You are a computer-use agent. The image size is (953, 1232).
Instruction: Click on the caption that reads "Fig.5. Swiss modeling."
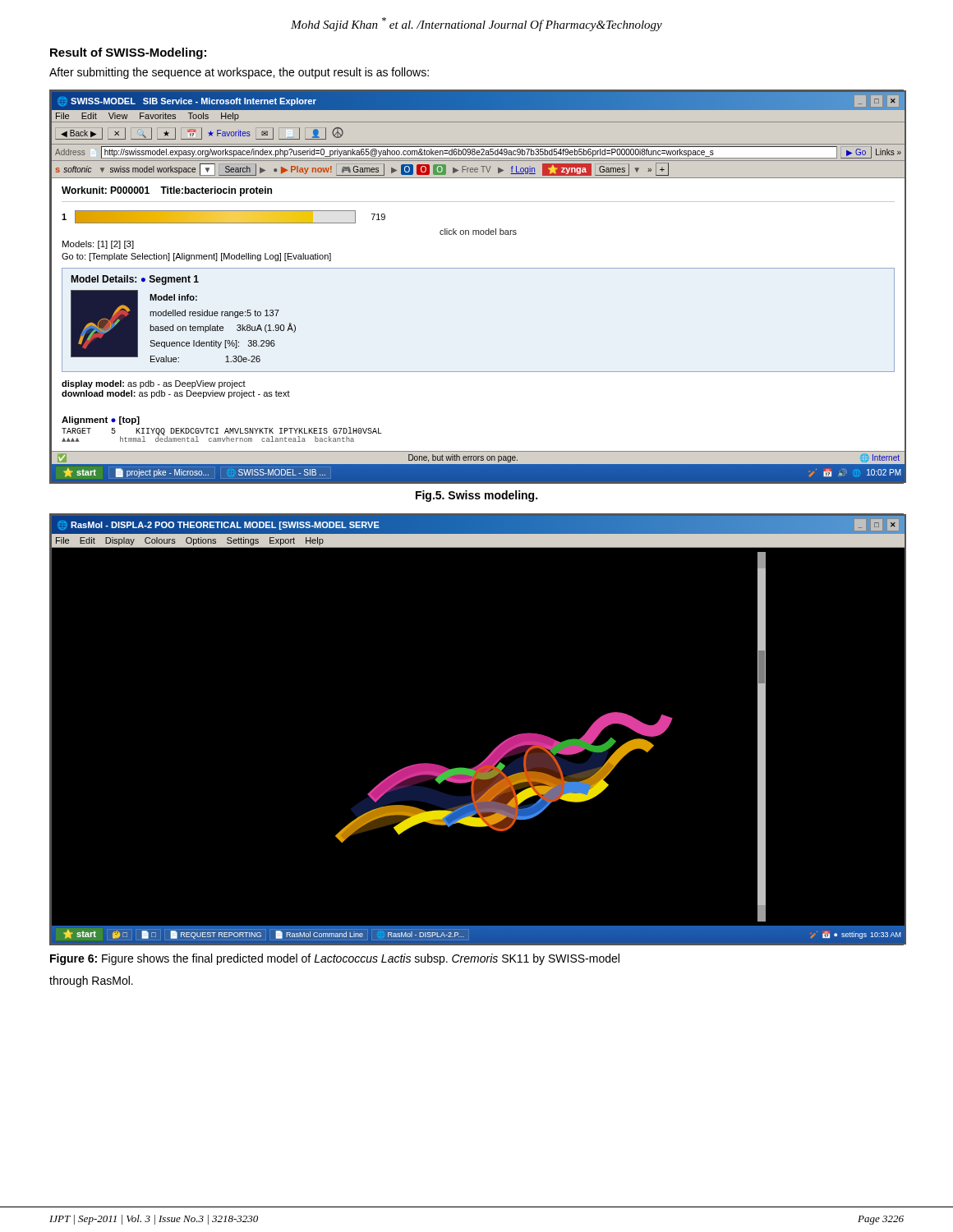point(476,496)
